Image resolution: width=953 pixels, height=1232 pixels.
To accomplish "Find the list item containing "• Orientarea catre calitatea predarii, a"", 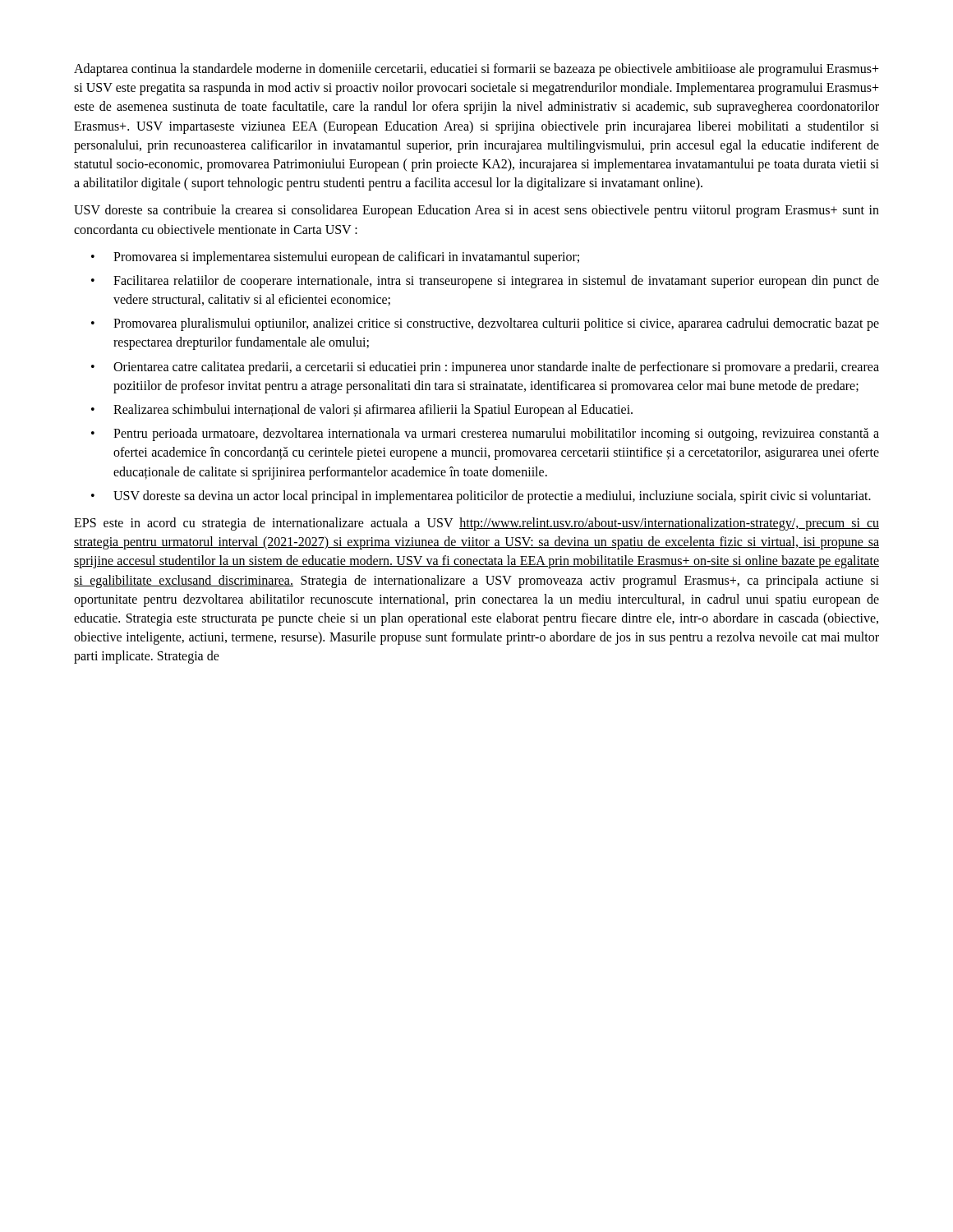I will pos(485,376).
